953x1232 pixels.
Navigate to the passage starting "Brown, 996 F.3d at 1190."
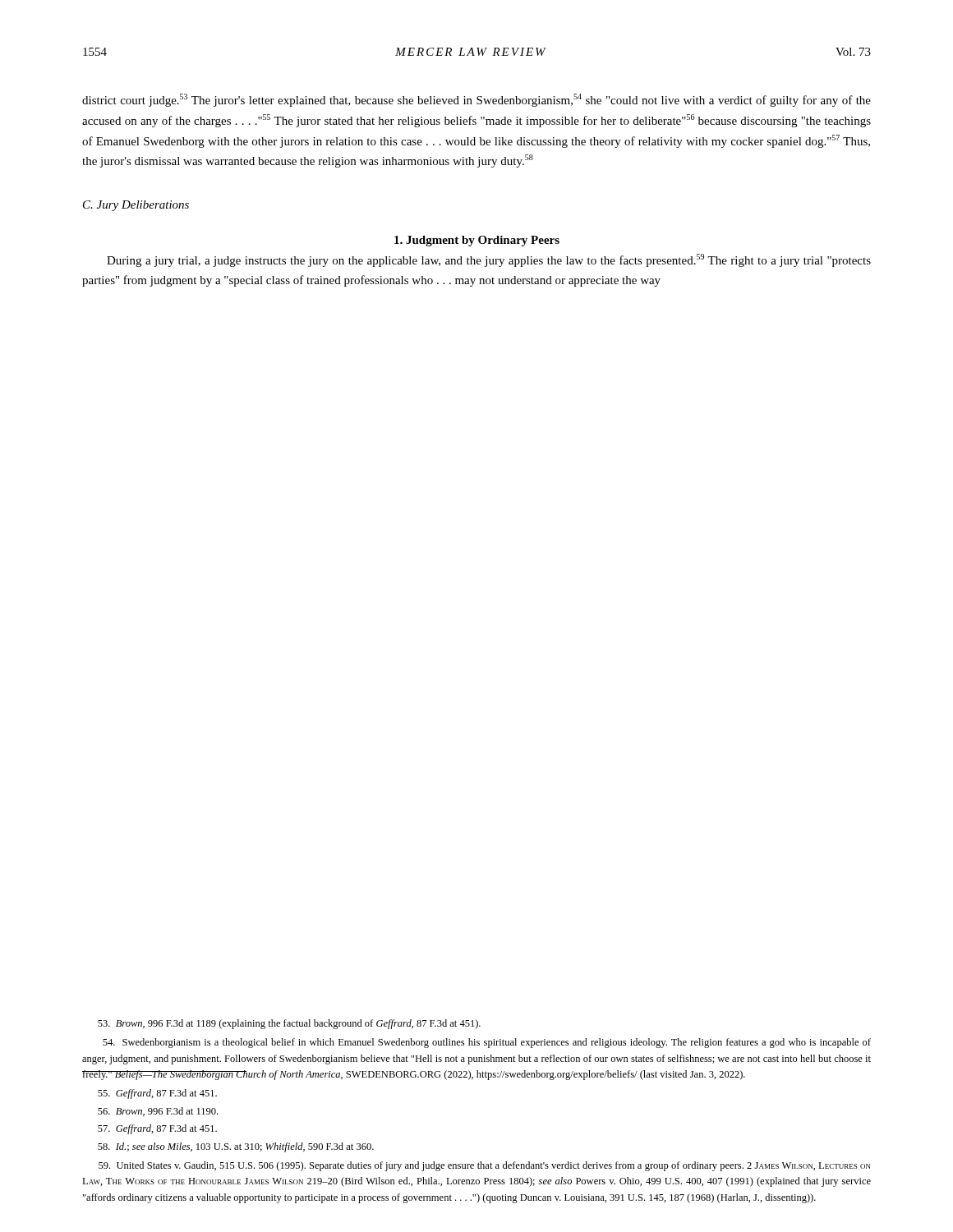click(x=150, y=1111)
